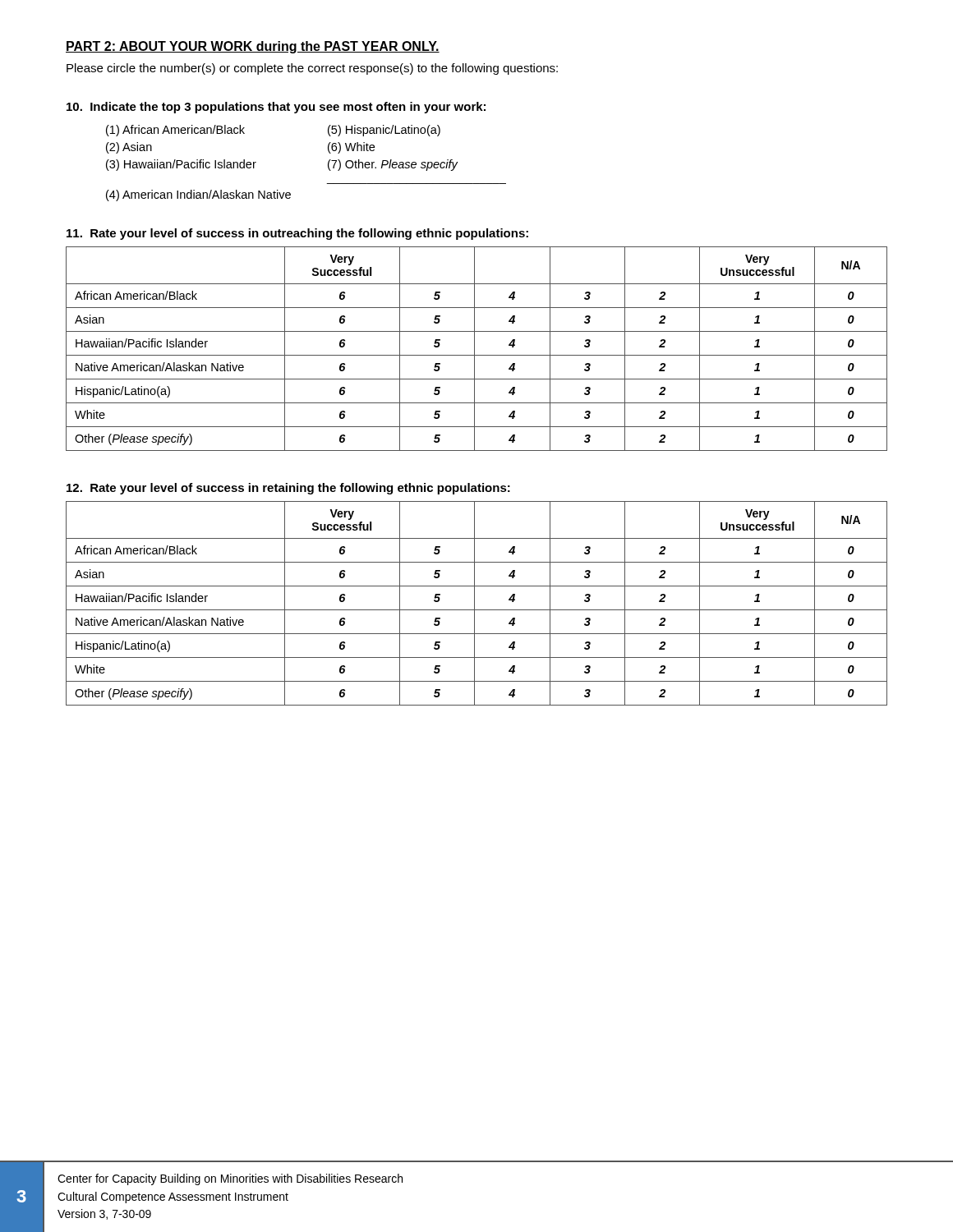
Task: Find the block starting "(5) Hispanic/Latino(a)"
Action: 384,130
